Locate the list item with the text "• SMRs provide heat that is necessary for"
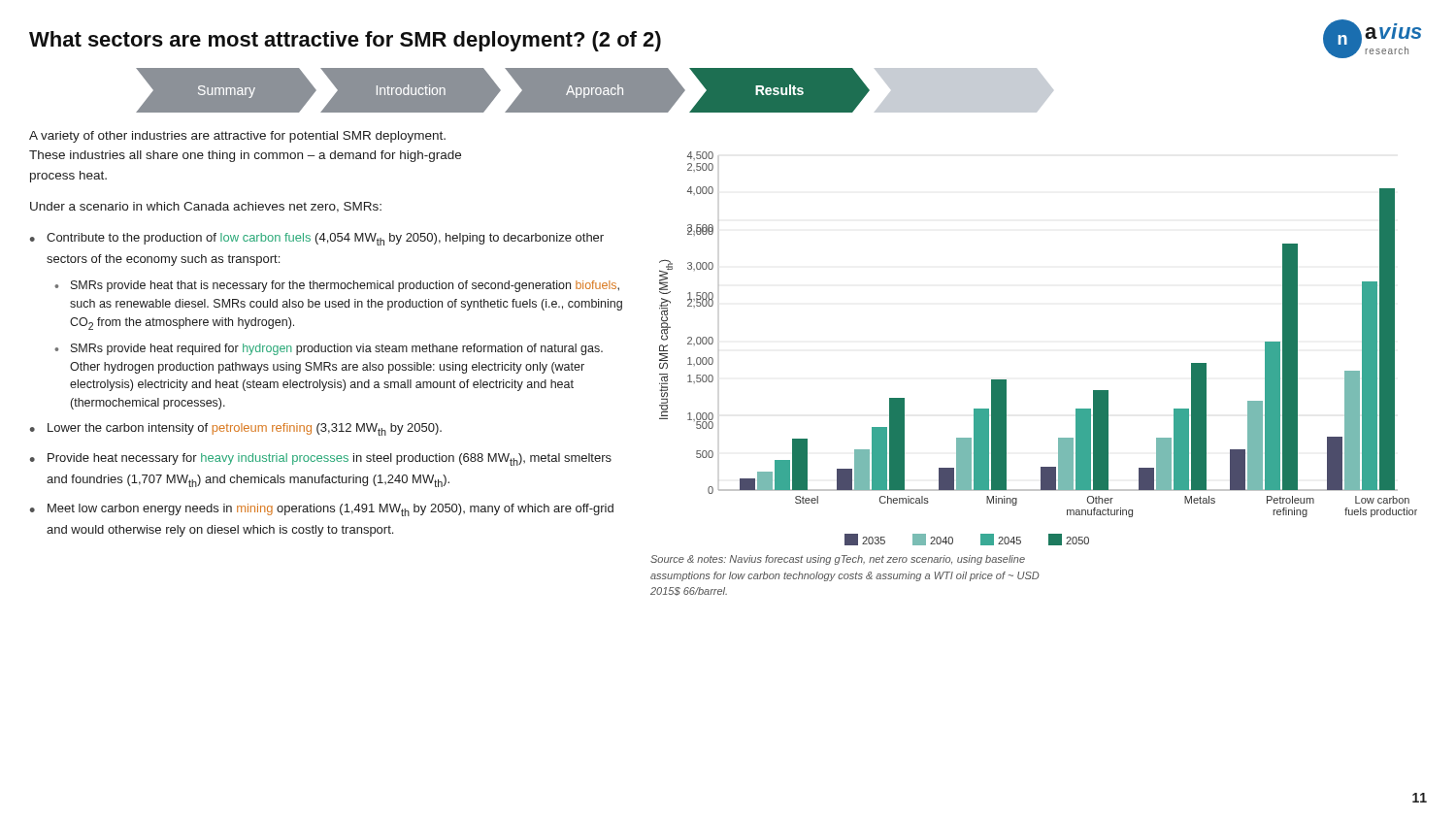Image resolution: width=1456 pixels, height=819 pixels. (x=343, y=305)
